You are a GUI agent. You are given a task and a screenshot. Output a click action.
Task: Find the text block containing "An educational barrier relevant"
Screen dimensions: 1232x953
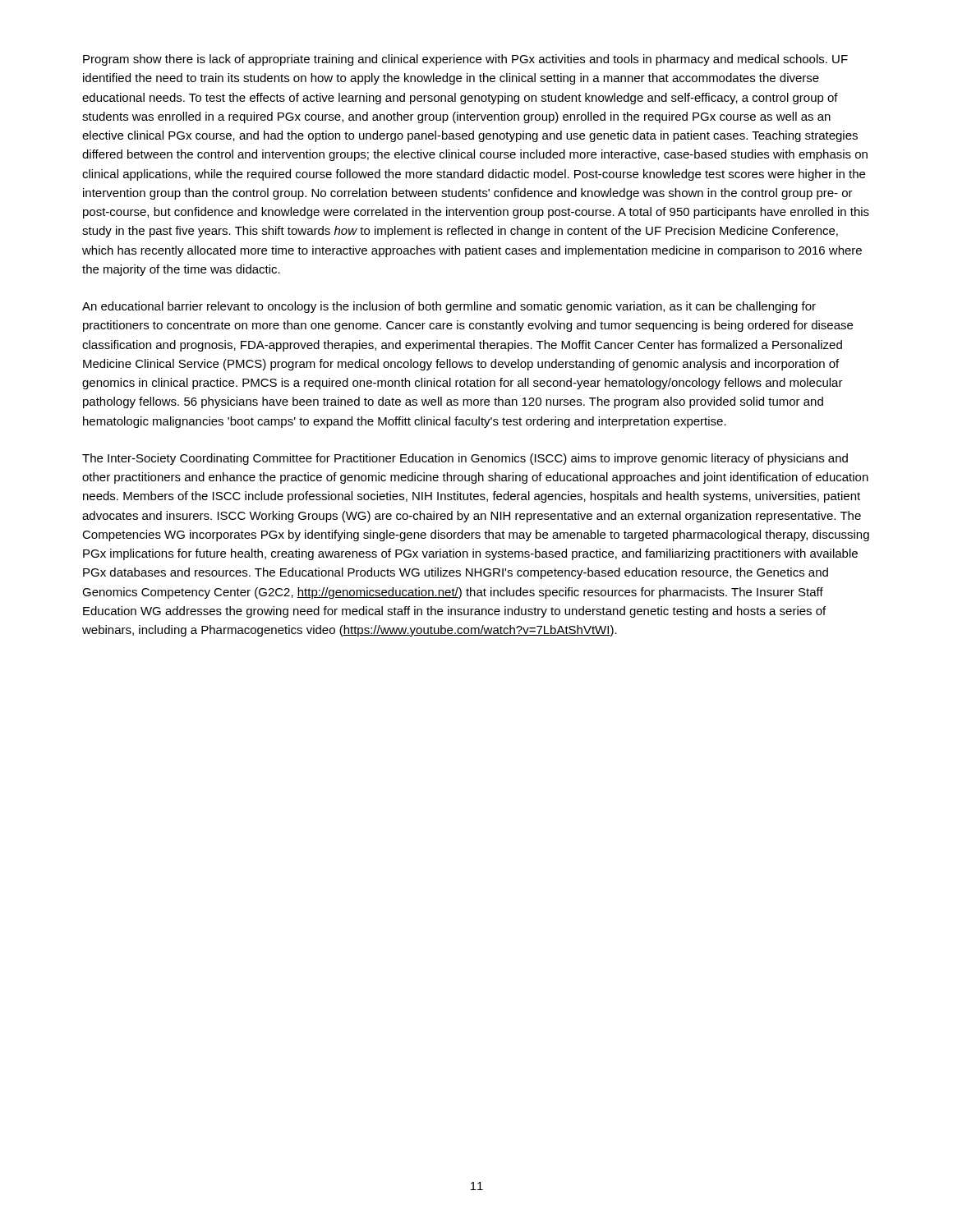coord(468,363)
